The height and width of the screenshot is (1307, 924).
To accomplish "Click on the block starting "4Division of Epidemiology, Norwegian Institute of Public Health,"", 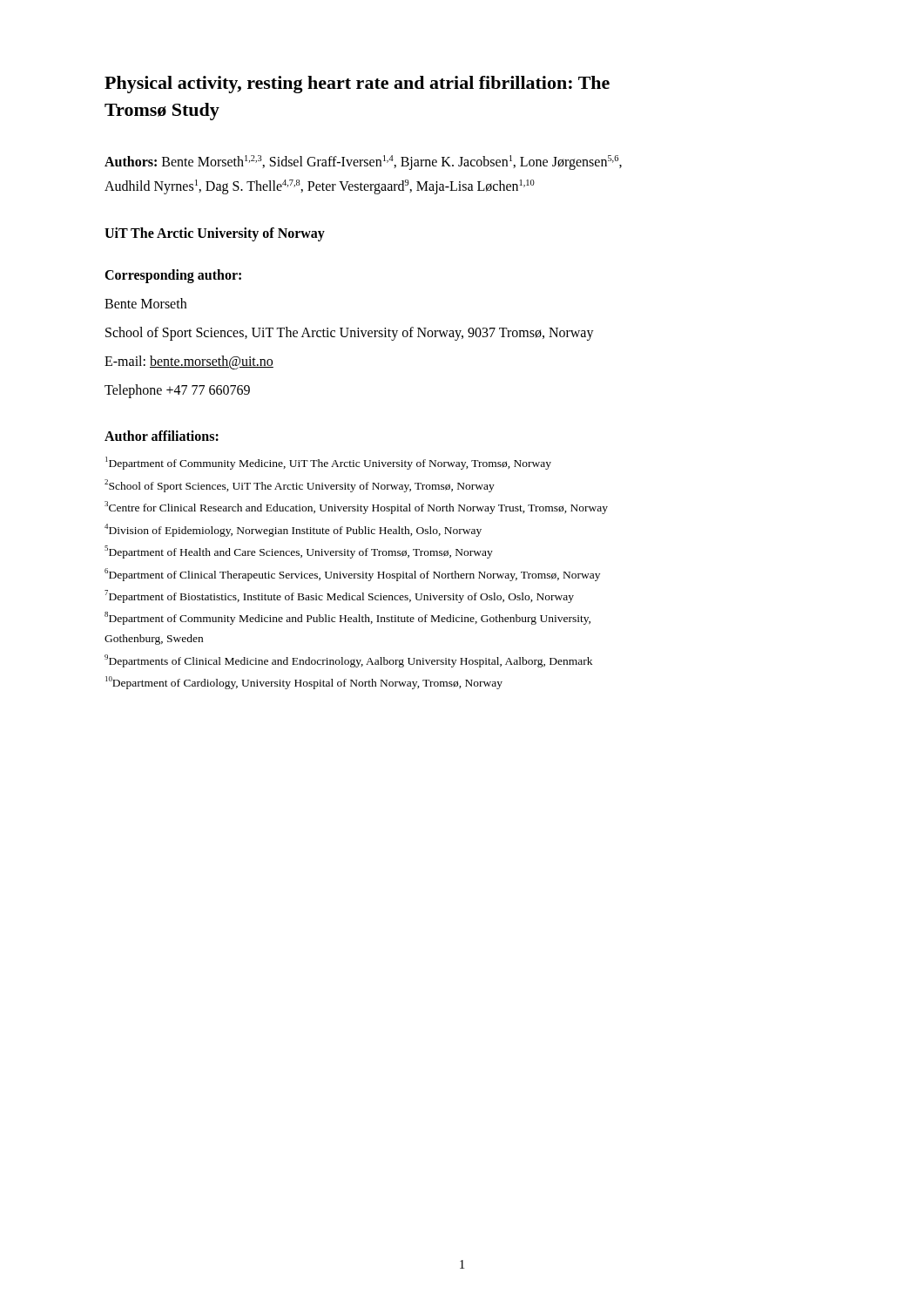I will coord(293,529).
